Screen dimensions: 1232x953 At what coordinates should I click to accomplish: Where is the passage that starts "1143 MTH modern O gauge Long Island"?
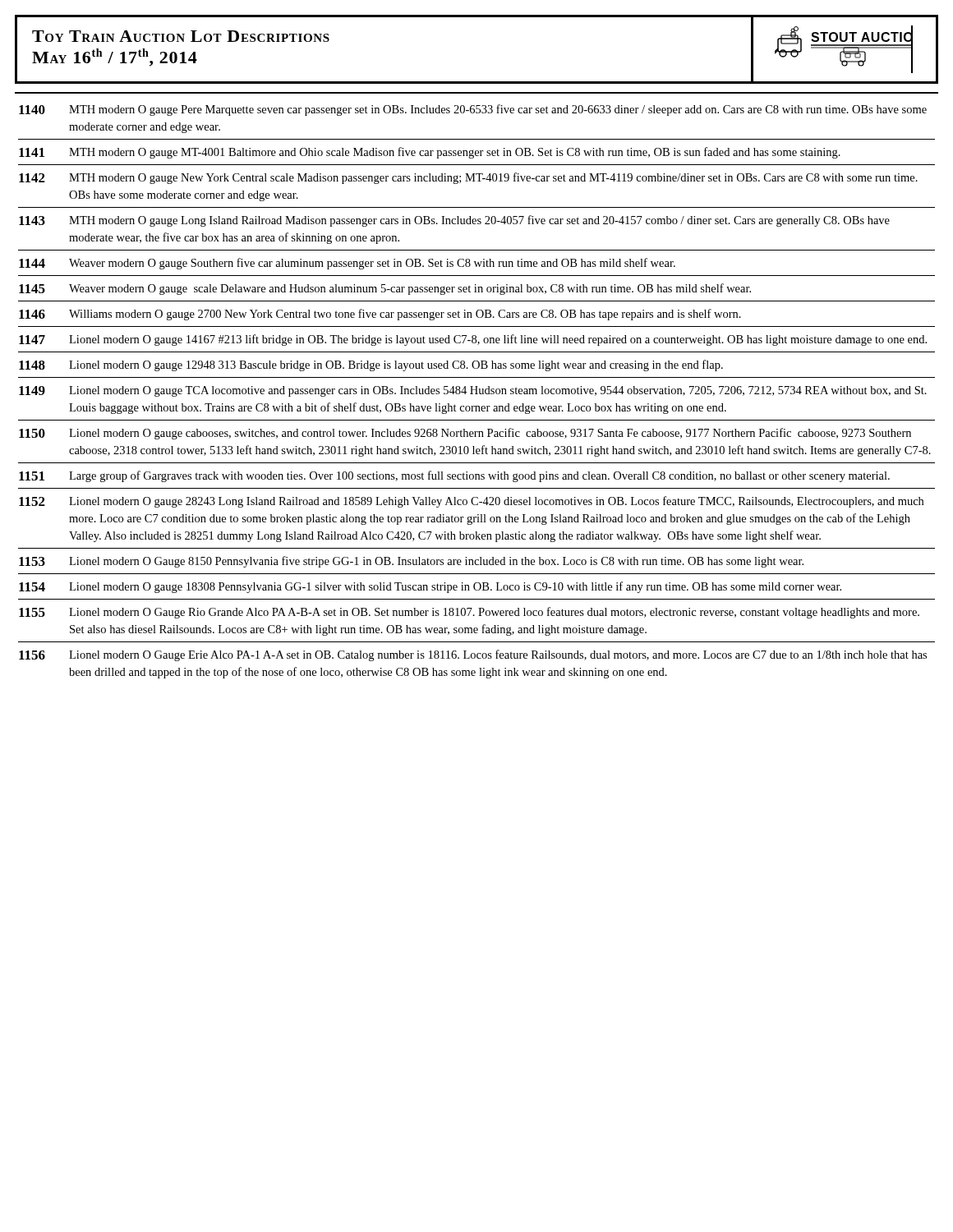[x=476, y=229]
